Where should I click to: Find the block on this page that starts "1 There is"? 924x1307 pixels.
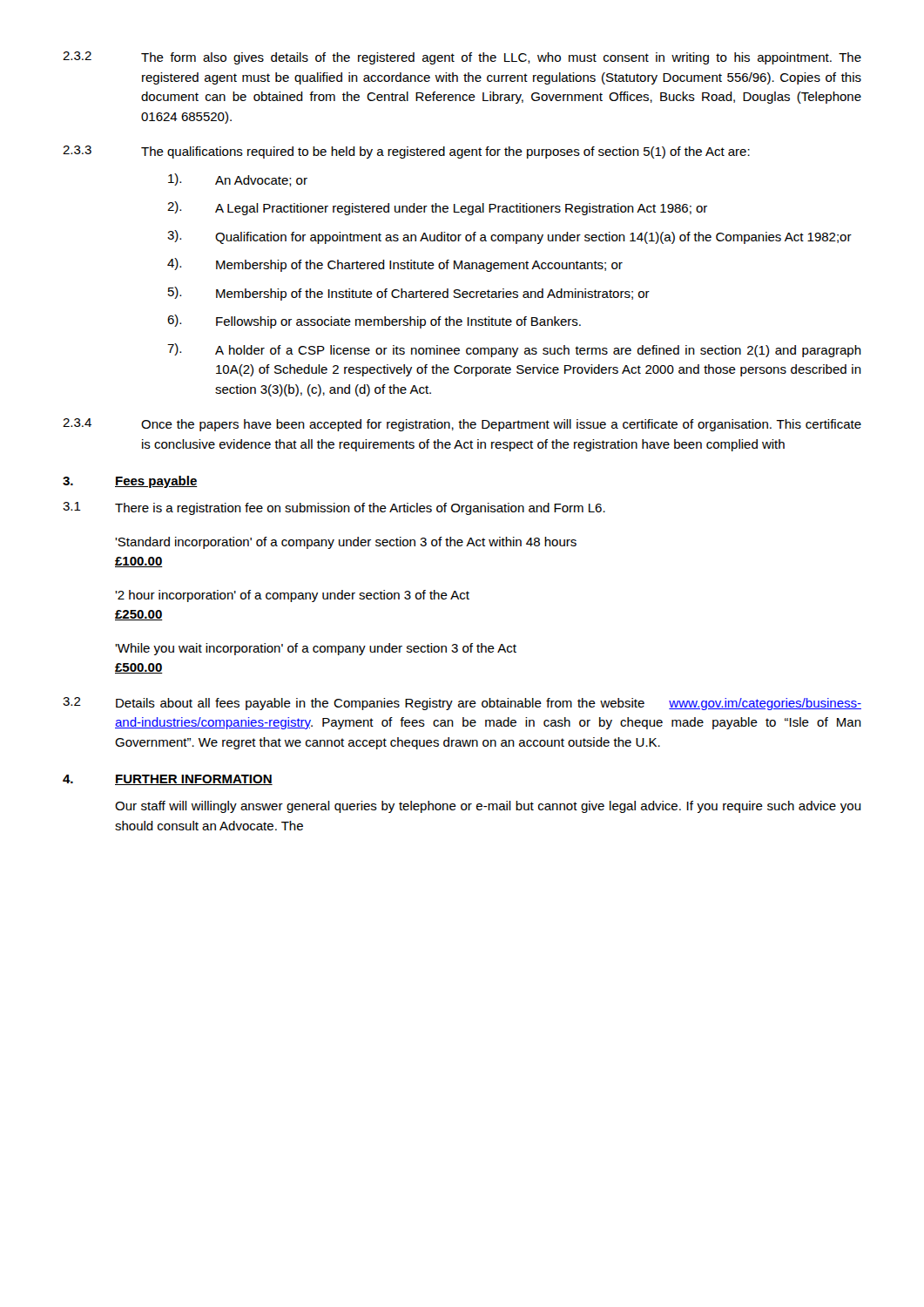(462, 508)
